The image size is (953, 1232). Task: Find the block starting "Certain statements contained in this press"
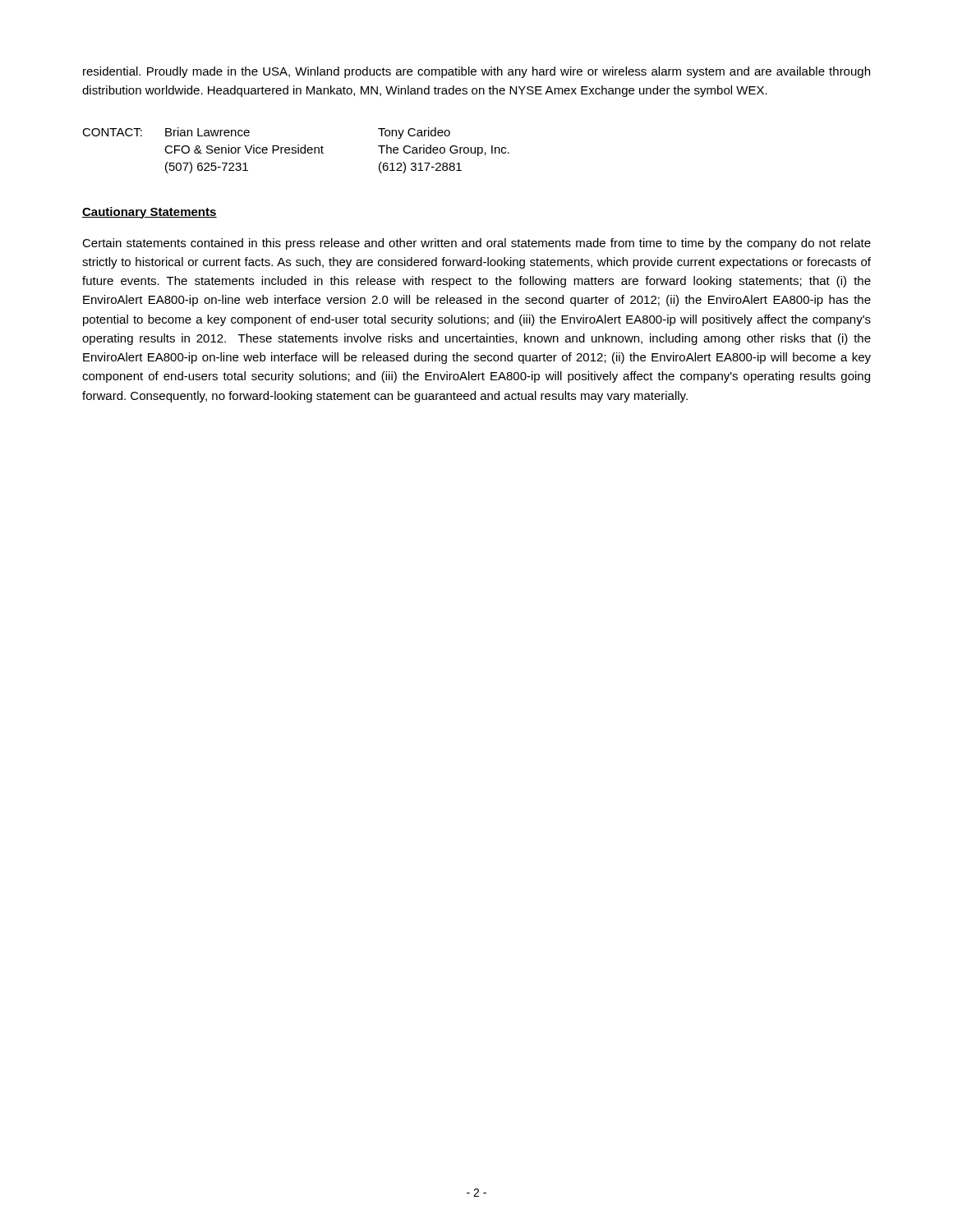click(476, 319)
